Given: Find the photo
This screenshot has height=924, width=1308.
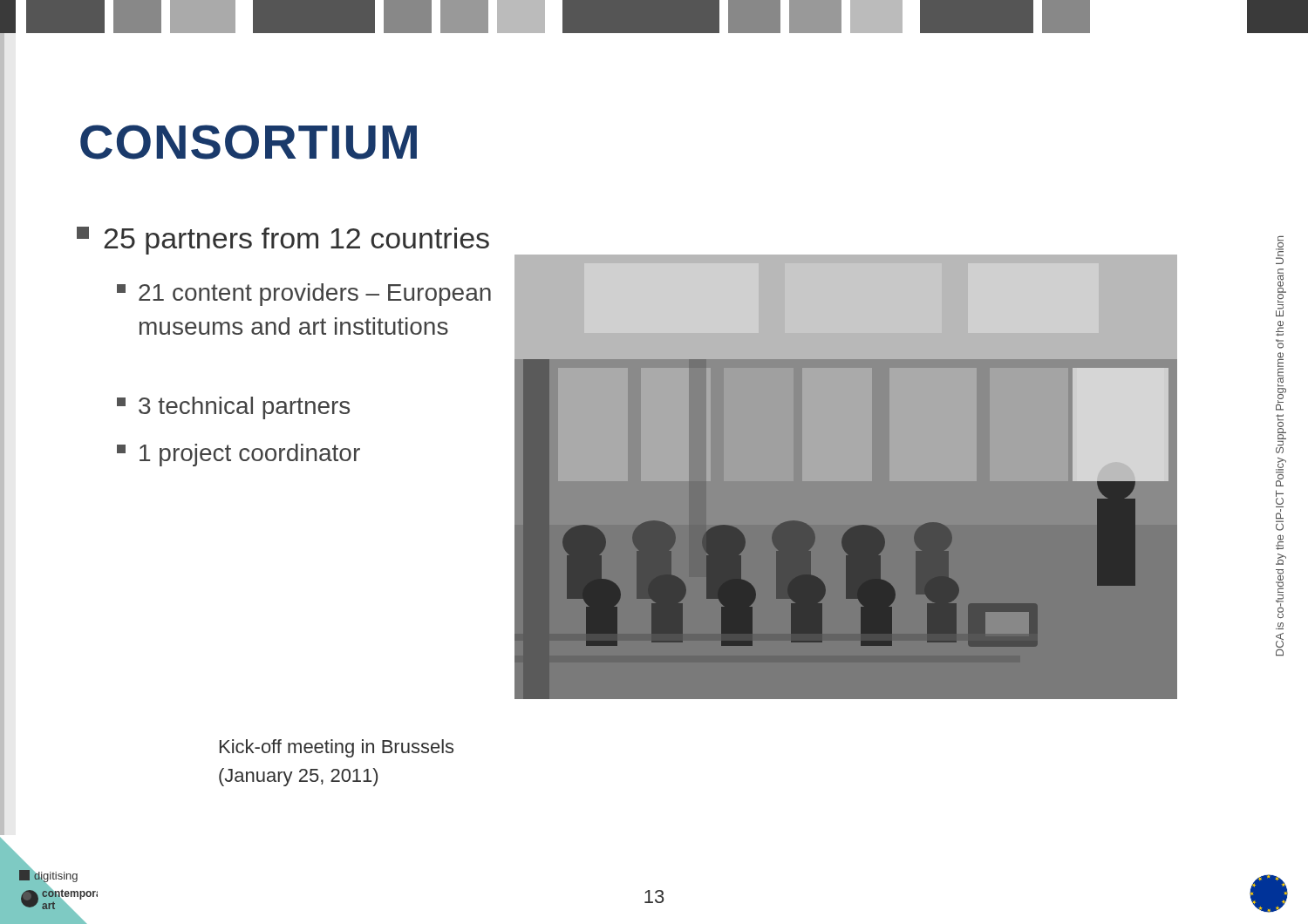Looking at the screenshot, I should (x=846, y=477).
